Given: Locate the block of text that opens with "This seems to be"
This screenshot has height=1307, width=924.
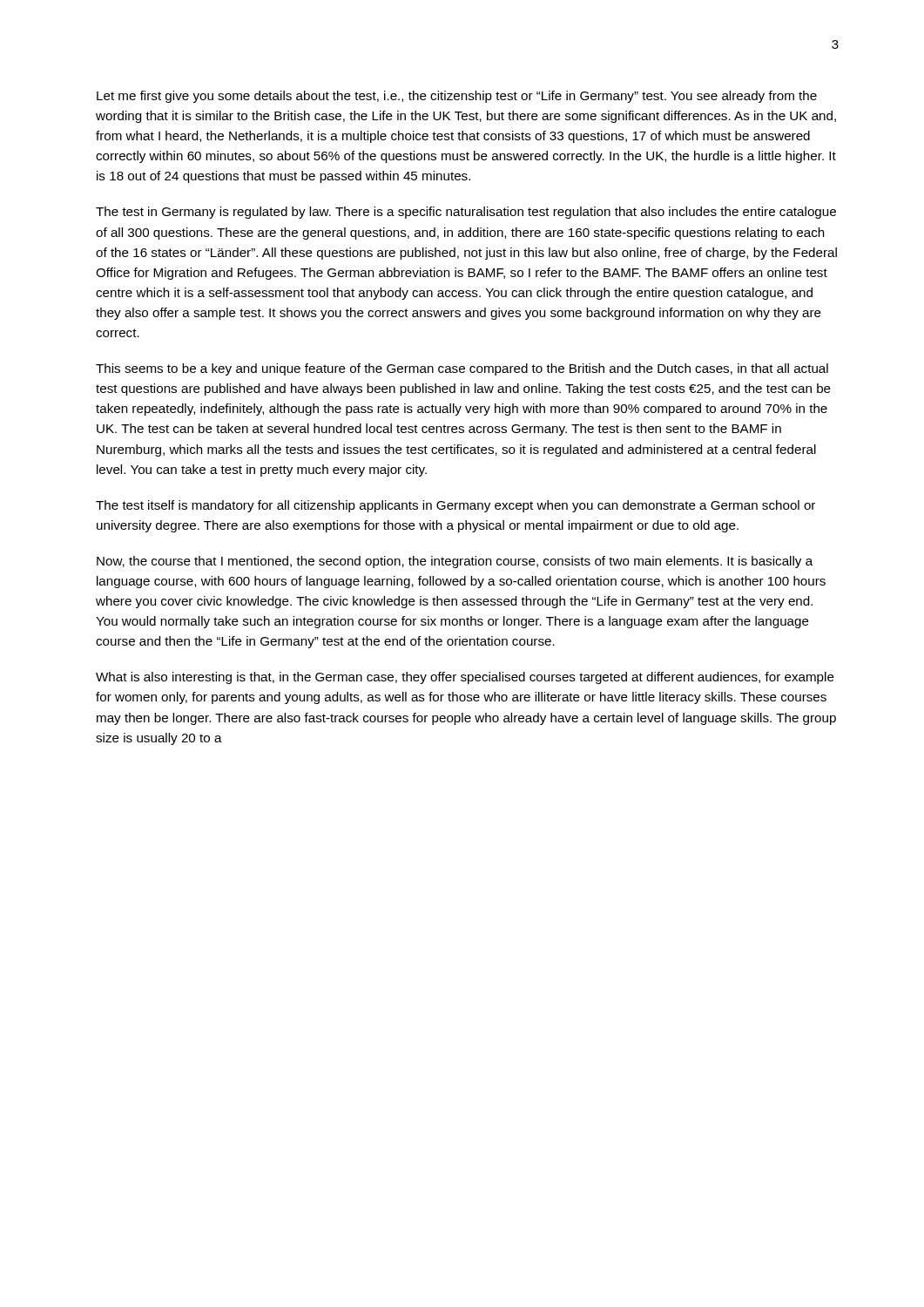Looking at the screenshot, I should click(x=463, y=419).
